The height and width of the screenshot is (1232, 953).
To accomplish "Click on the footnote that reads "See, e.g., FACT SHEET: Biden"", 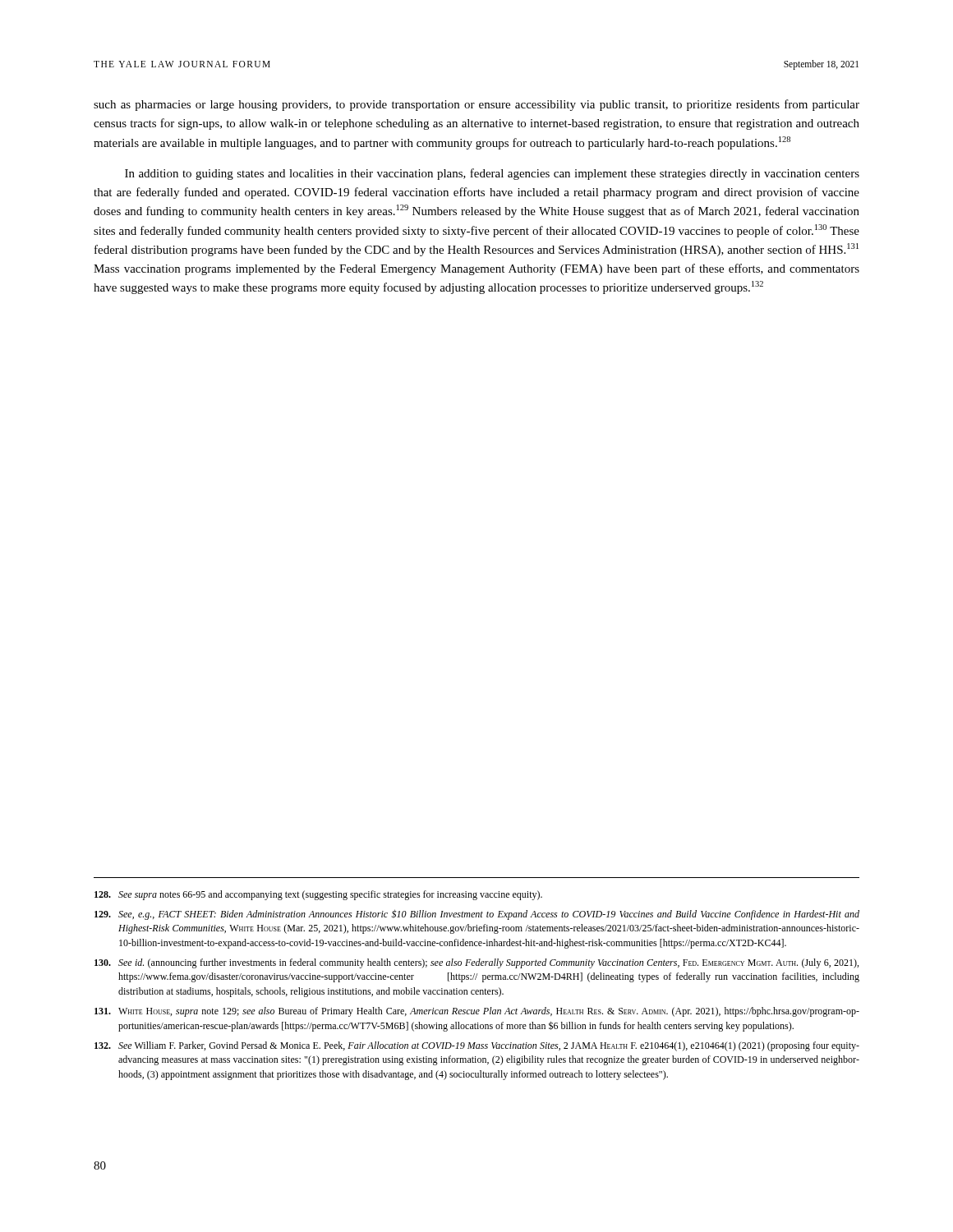I will (476, 929).
